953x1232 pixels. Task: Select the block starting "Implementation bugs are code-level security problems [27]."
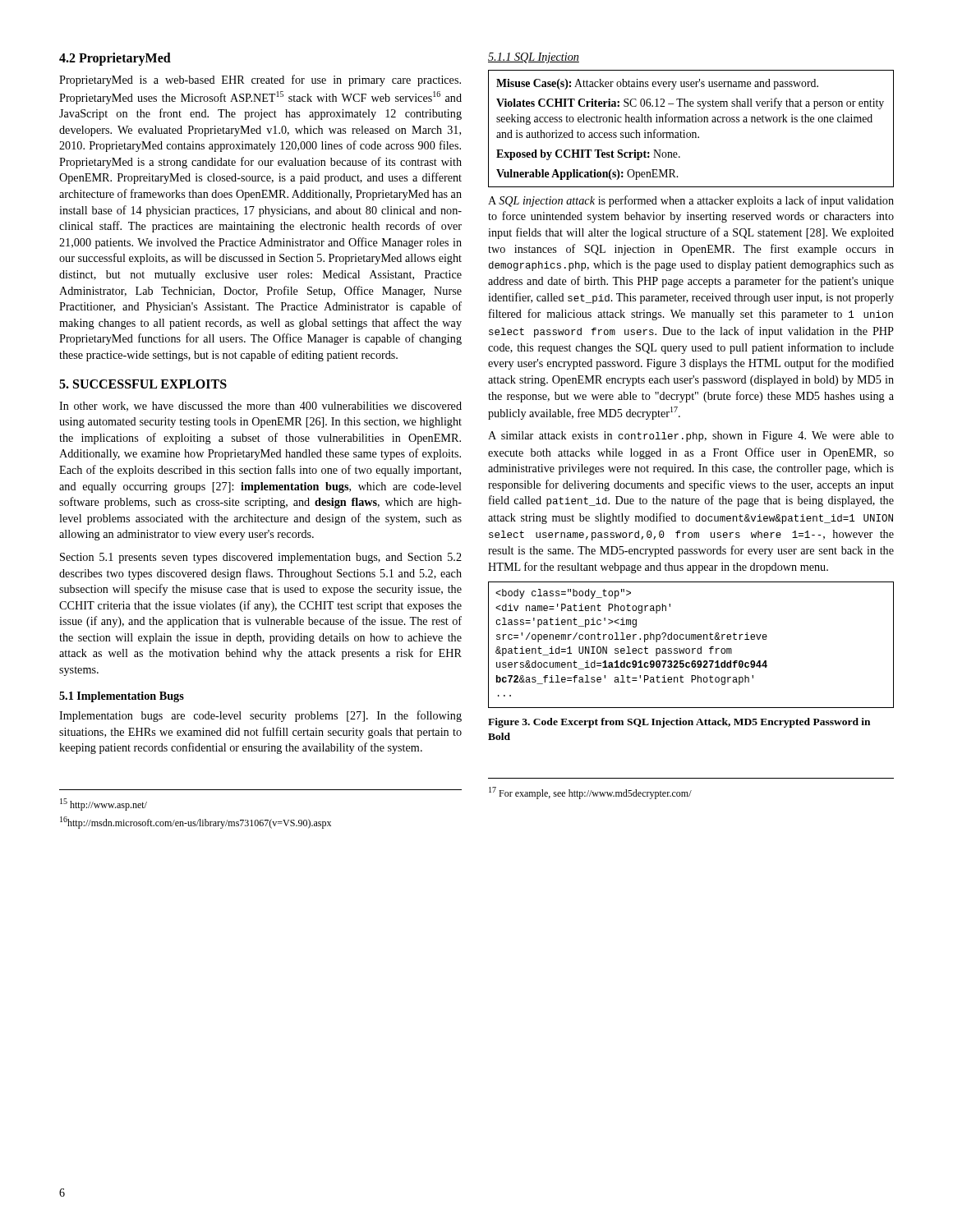pos(260,732)
